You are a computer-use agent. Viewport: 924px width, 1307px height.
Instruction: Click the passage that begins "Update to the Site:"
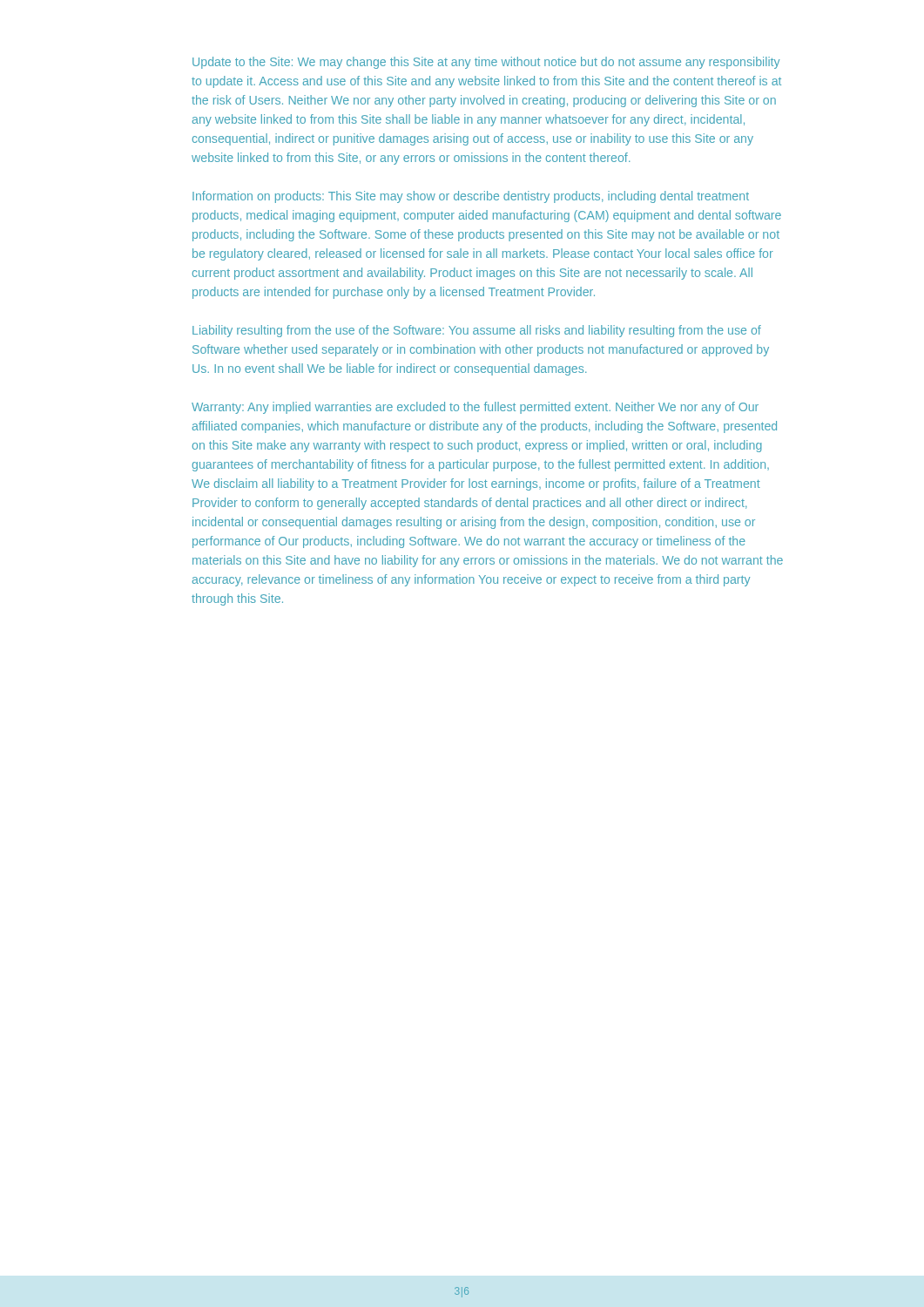(487, 110)
